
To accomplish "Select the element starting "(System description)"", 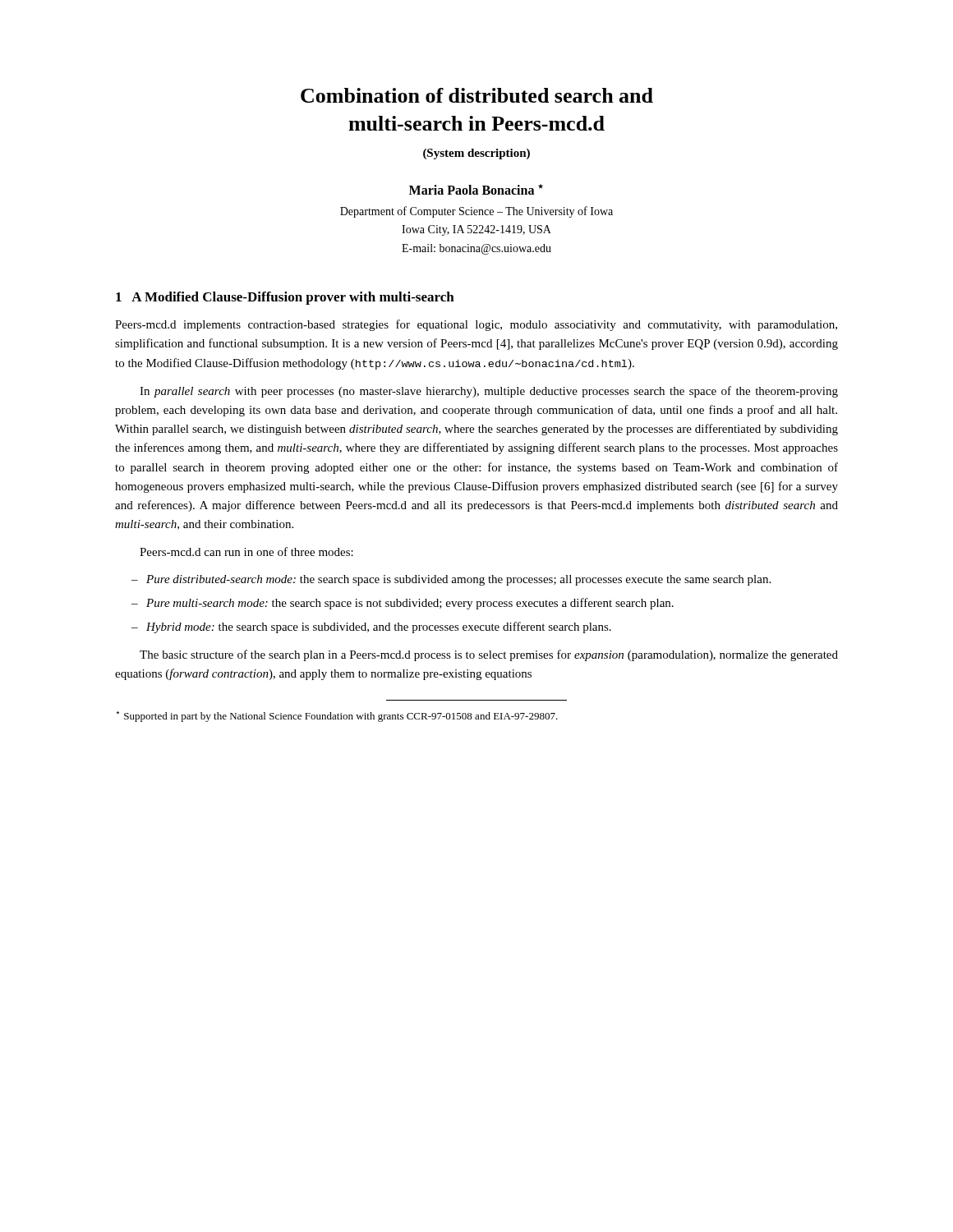I will pyautogui.click(x=476, y=152).
